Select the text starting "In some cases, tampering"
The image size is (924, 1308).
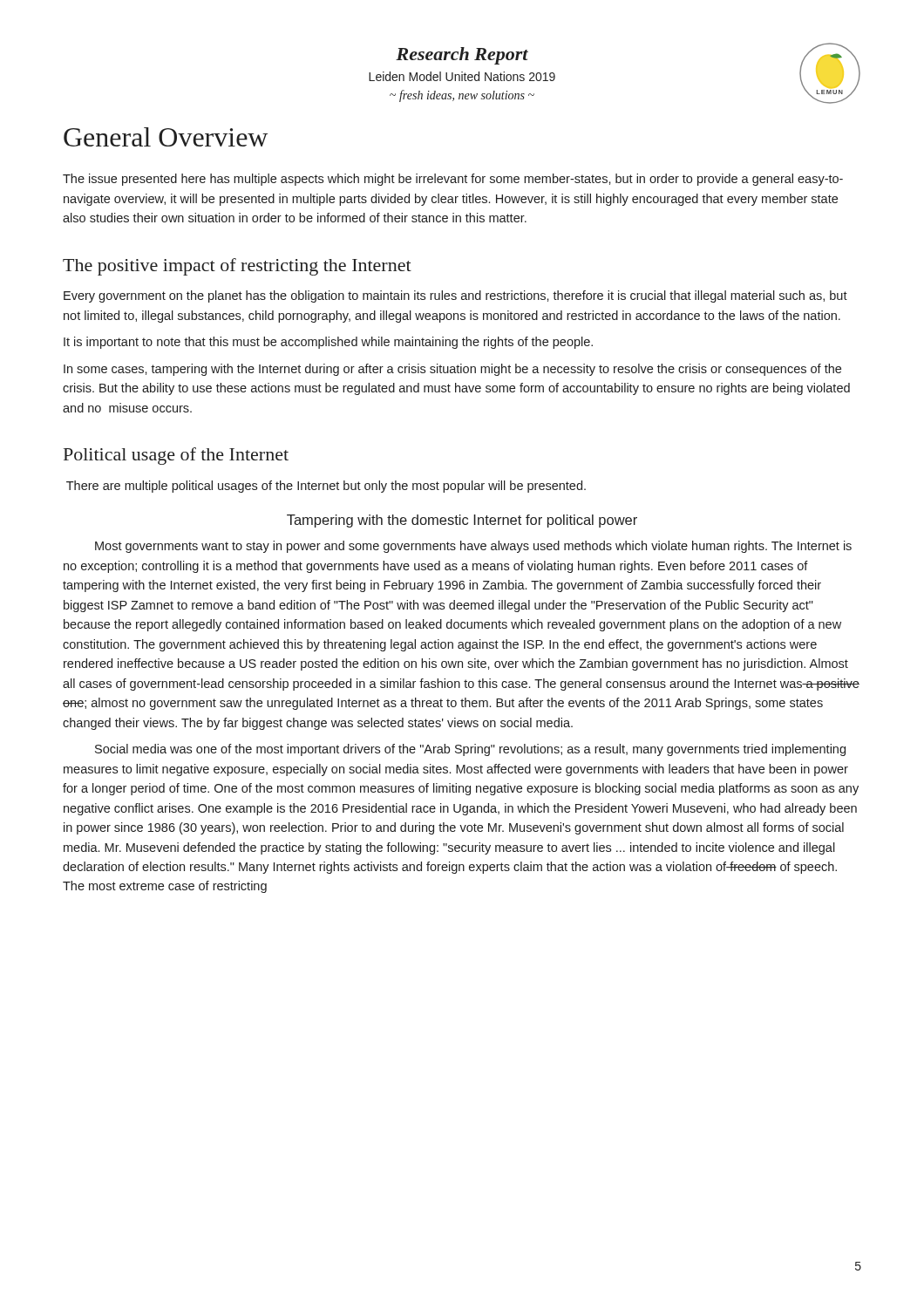[457, 388]
